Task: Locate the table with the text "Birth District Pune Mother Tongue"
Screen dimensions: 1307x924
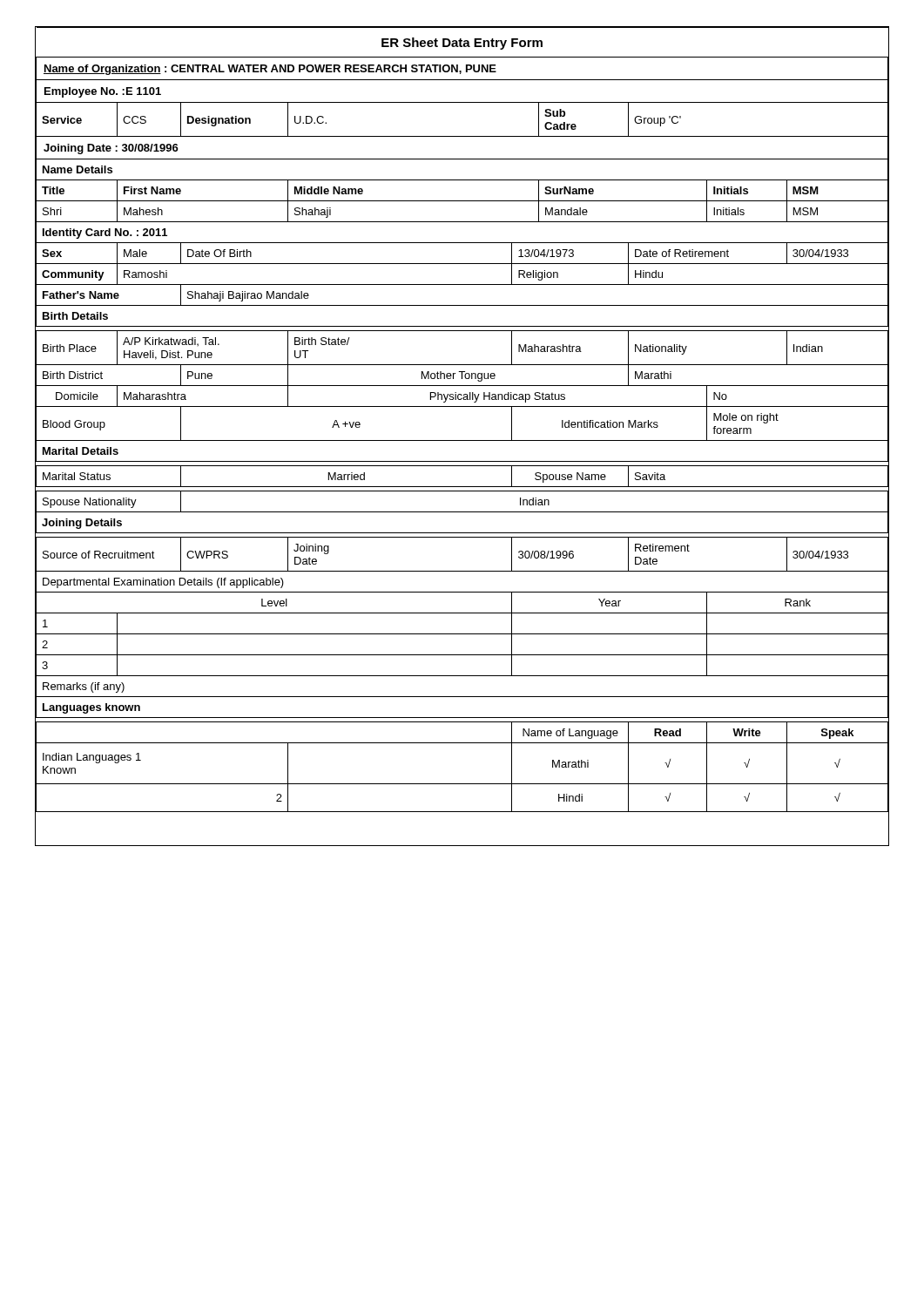Action: coord(462,375)
